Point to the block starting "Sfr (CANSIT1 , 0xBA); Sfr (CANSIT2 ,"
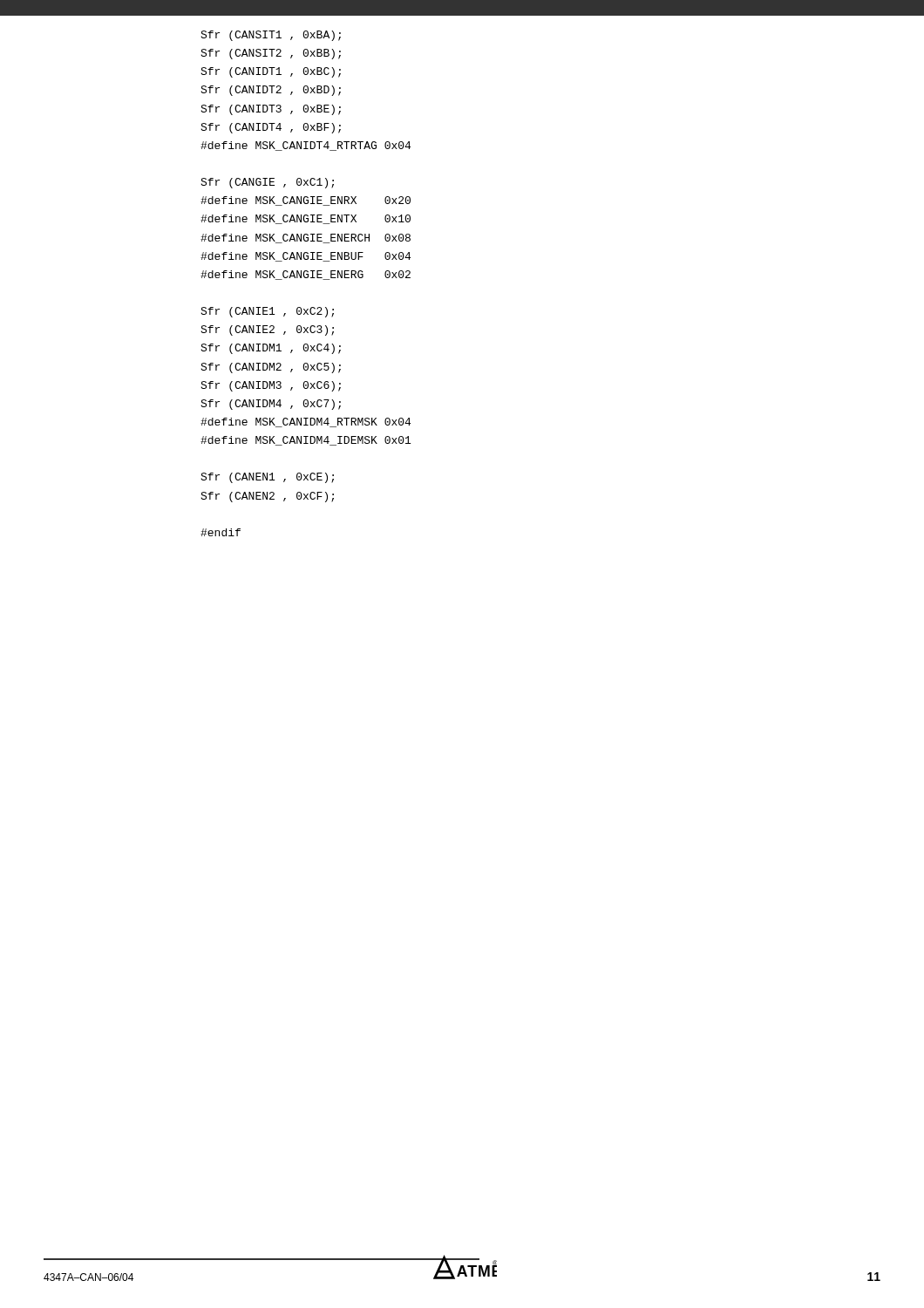The image size is (924, 1308). point(306,284)
